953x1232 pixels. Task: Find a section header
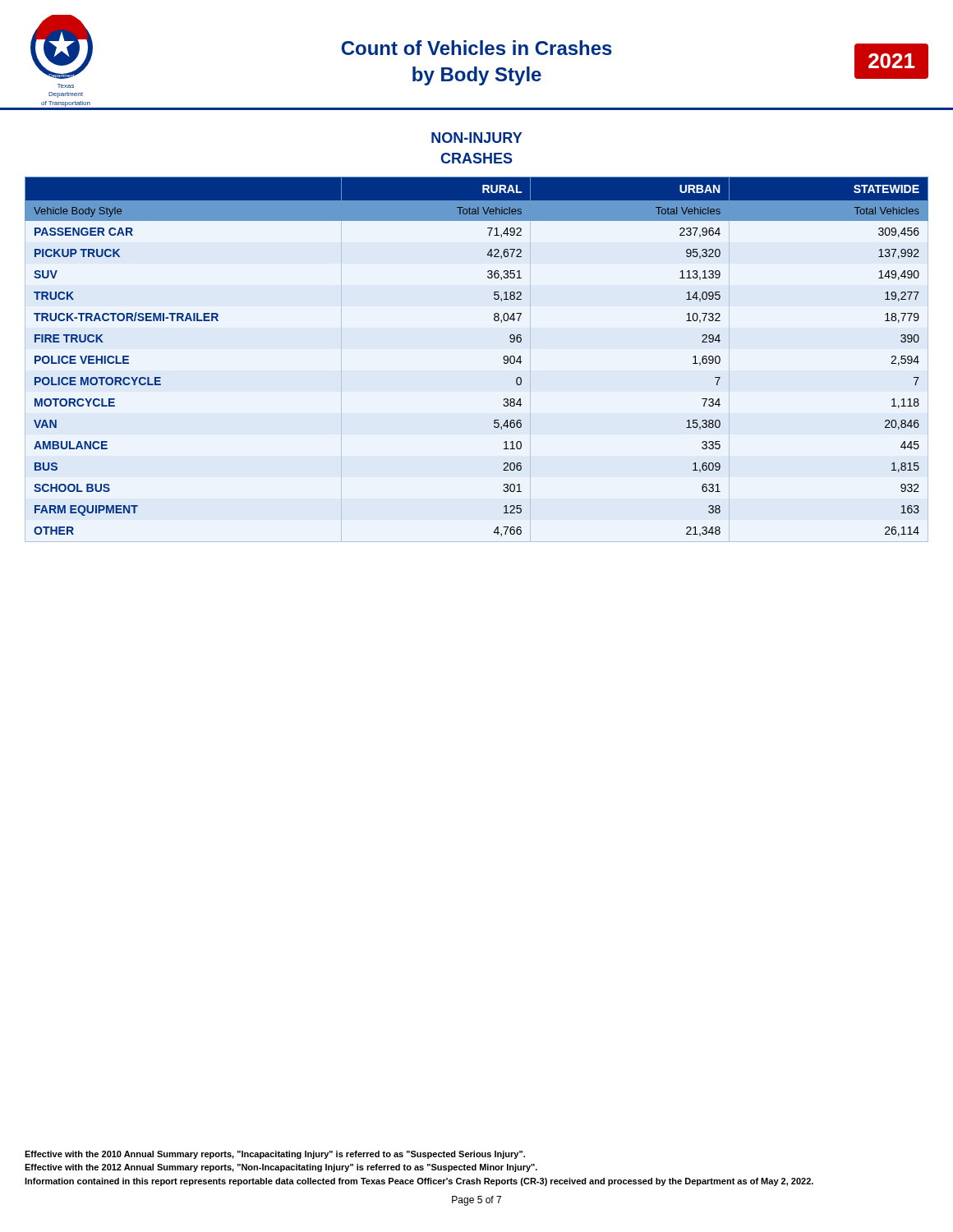pyautogui.click(x=476, y=149)
